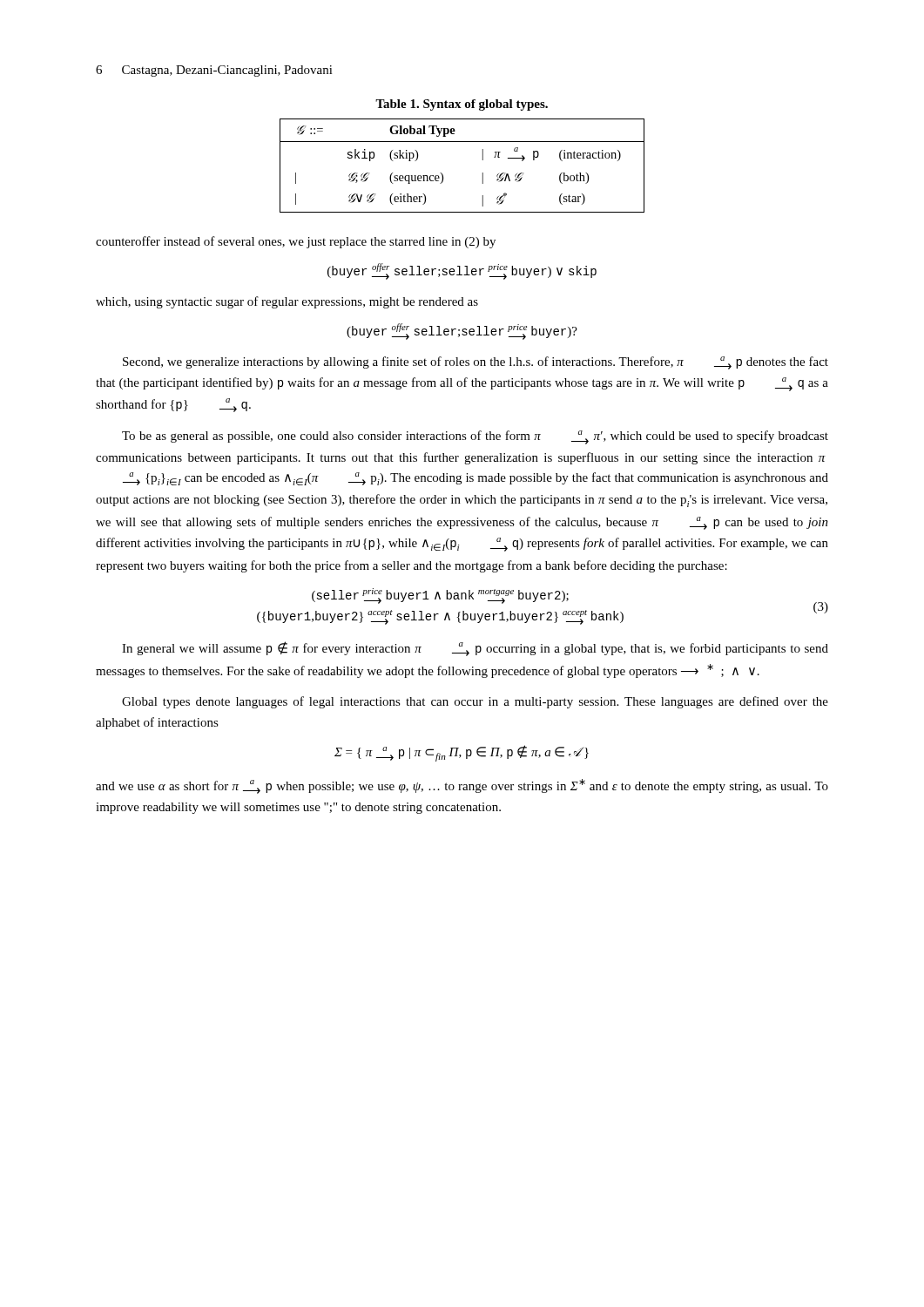This screenshot has height=1307, width=924.
Task: Select the formula with the text "(buyer offer⟶ seller;seller price⟶ buyer)?"
Action: pos(462,333)
